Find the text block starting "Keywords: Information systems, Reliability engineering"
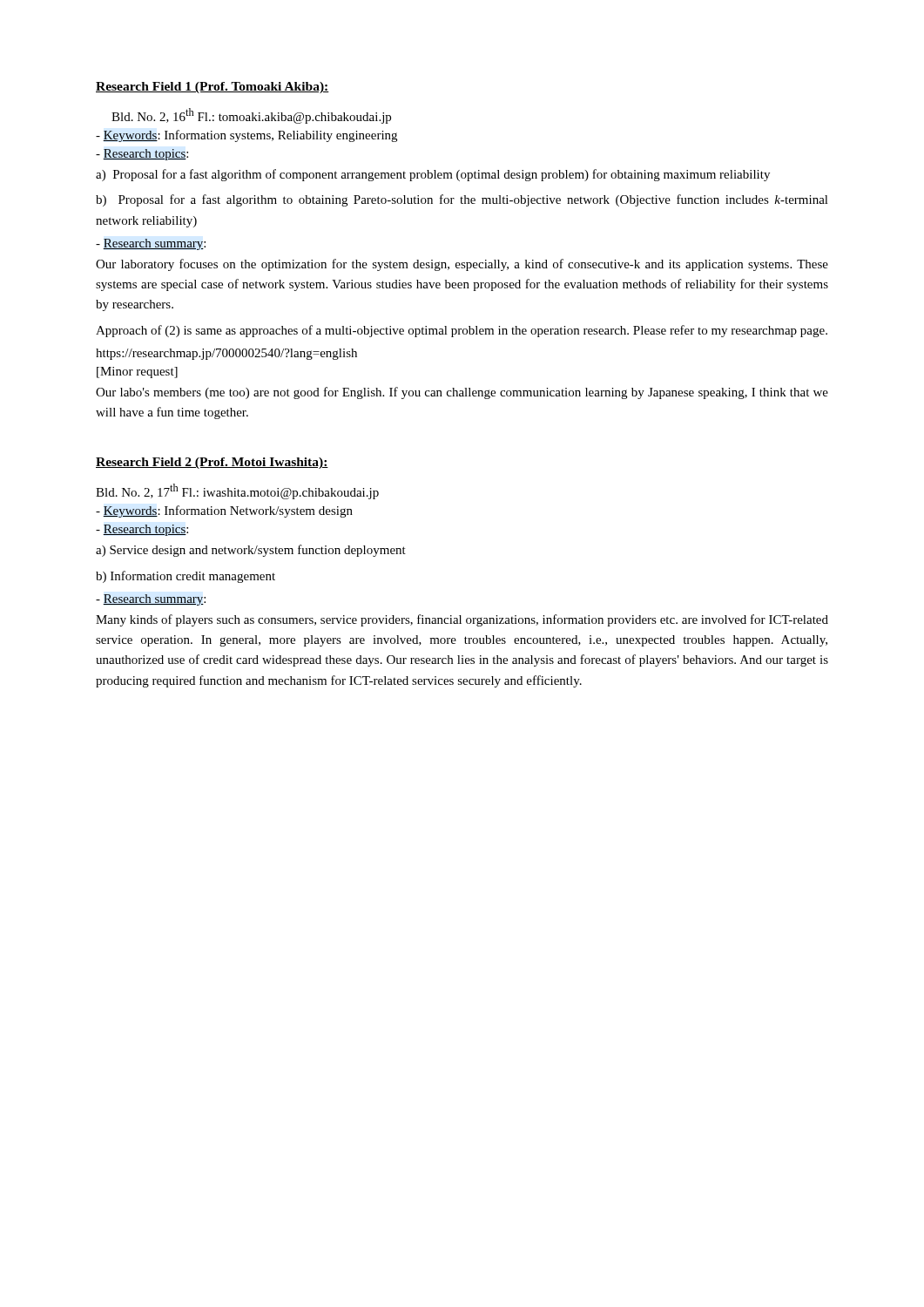 [247, 135]
